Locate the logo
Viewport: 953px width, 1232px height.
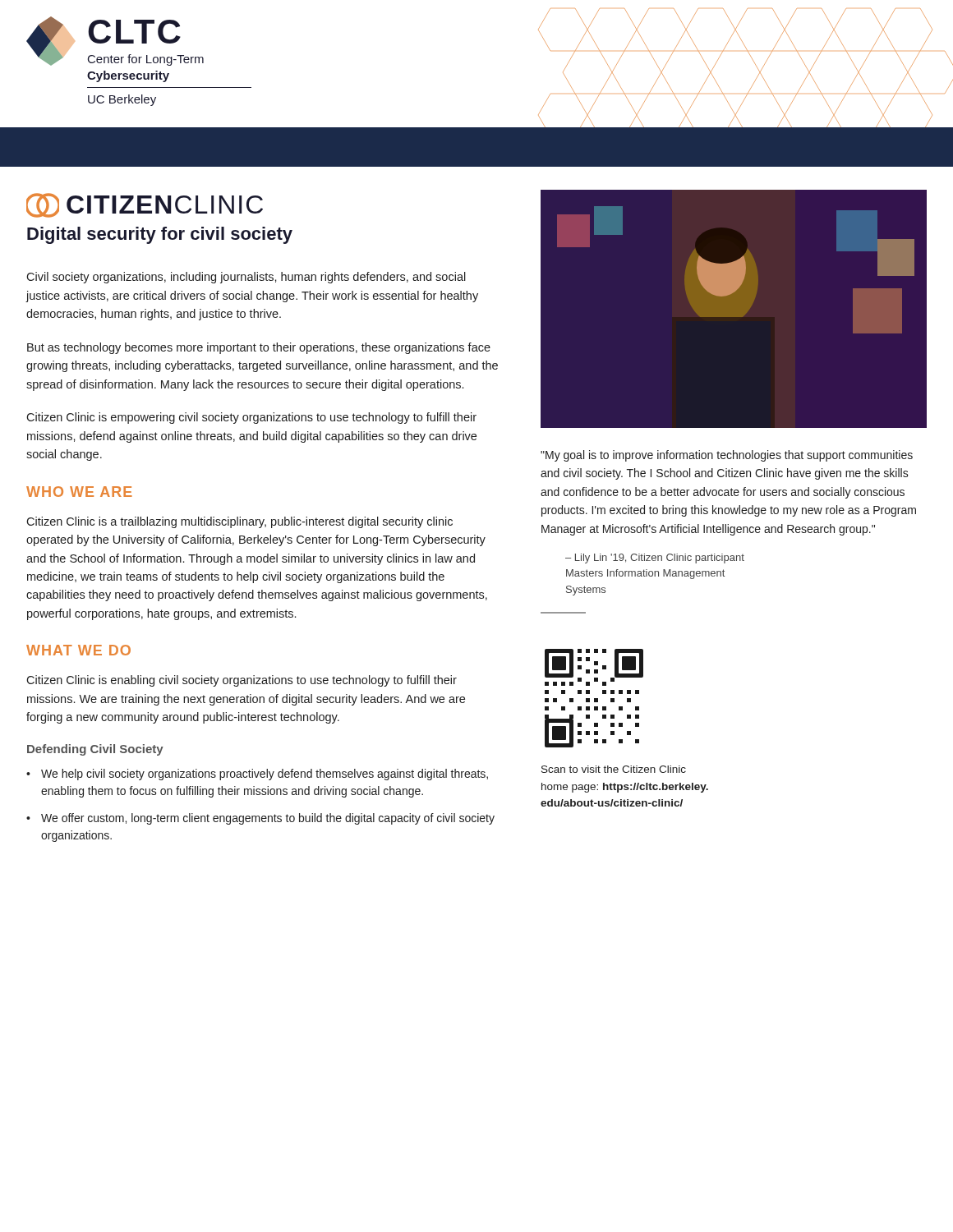tap(139, 60)
